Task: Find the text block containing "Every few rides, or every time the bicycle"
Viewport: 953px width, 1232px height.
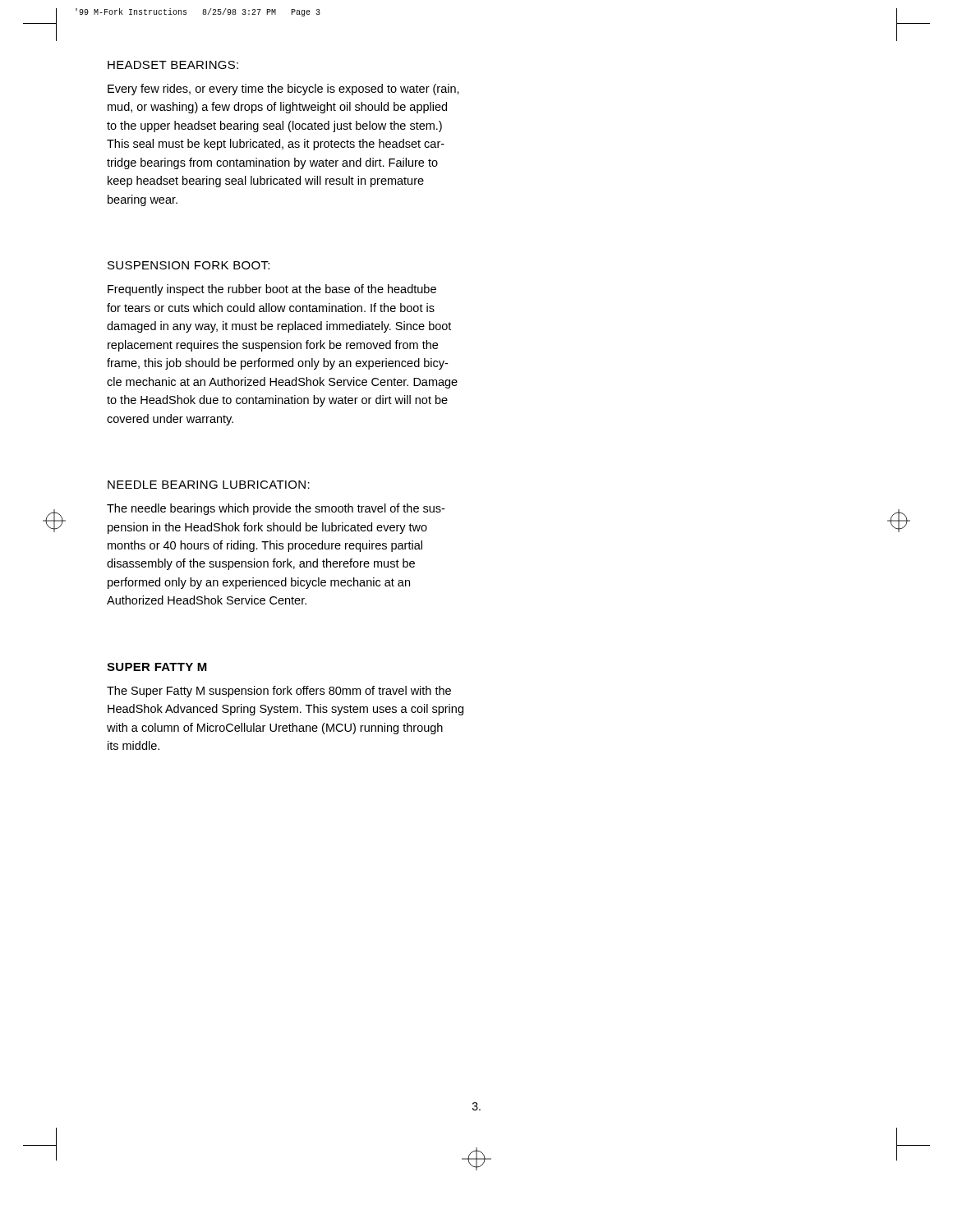Action: click(283, 144)
